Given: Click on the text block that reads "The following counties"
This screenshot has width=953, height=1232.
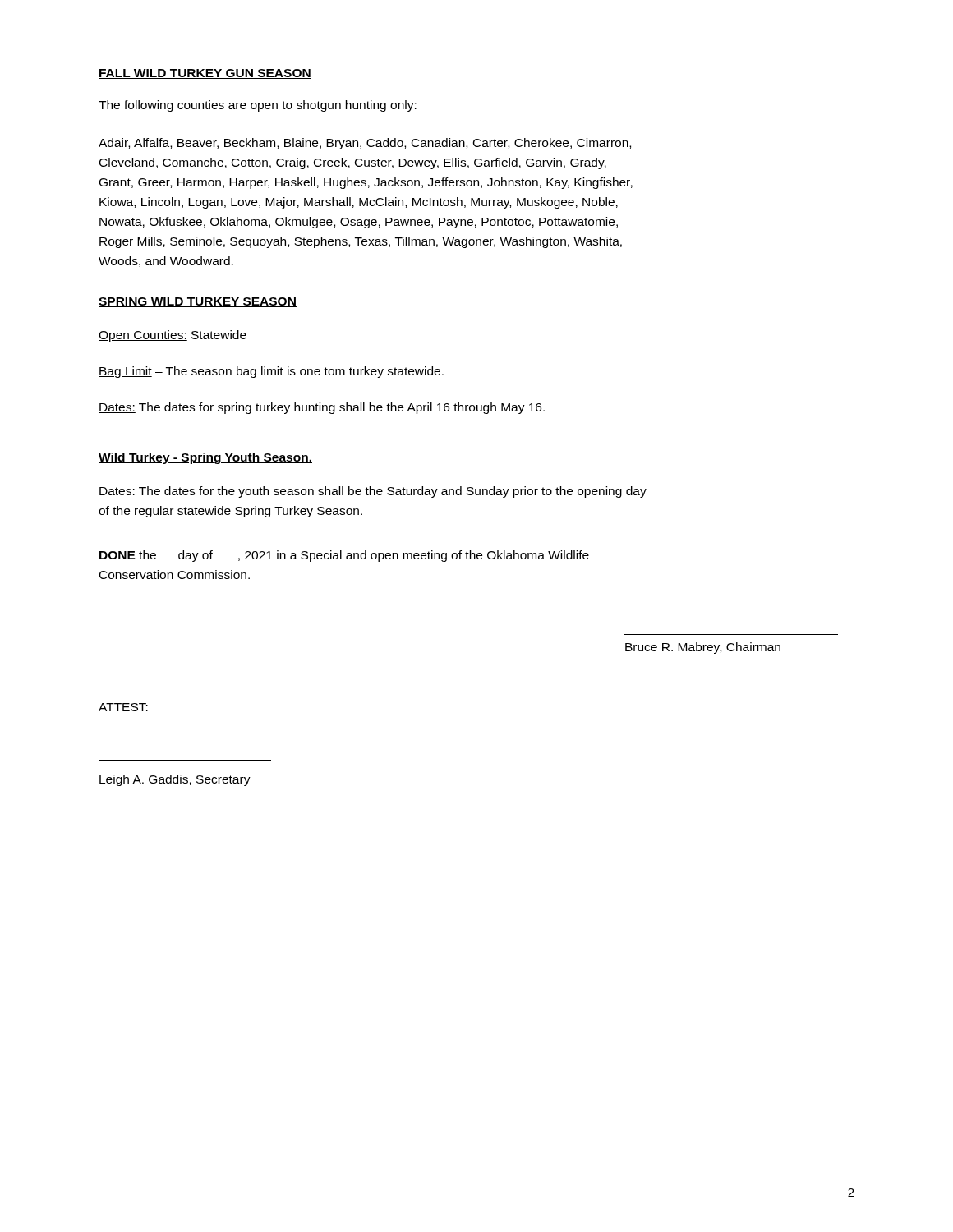Looking at the screenshot, I should [258, 105].
